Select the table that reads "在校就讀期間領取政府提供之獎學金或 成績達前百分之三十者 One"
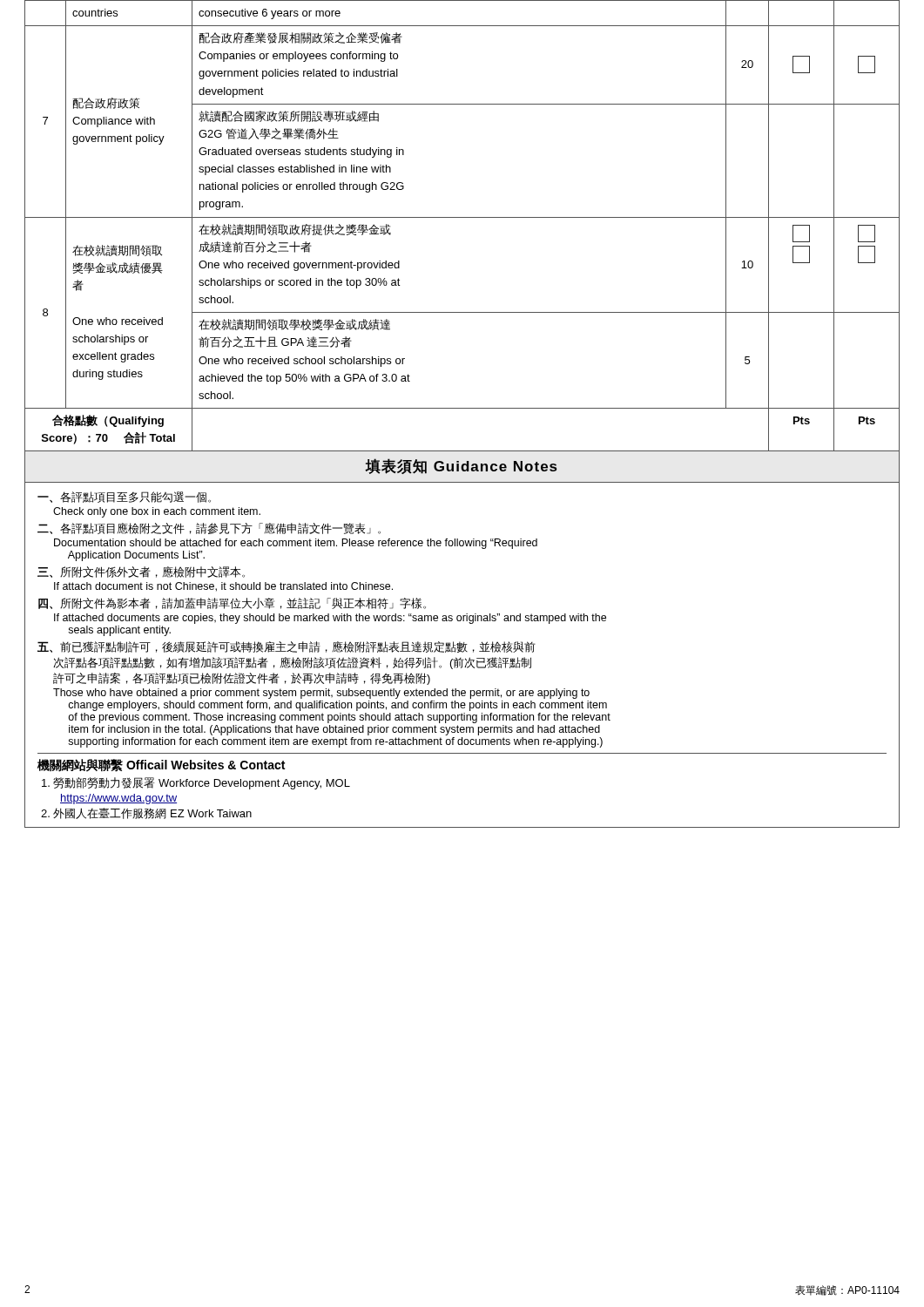Image resolution: width=924 pixels, height=1307 pixels. point(462,226)
